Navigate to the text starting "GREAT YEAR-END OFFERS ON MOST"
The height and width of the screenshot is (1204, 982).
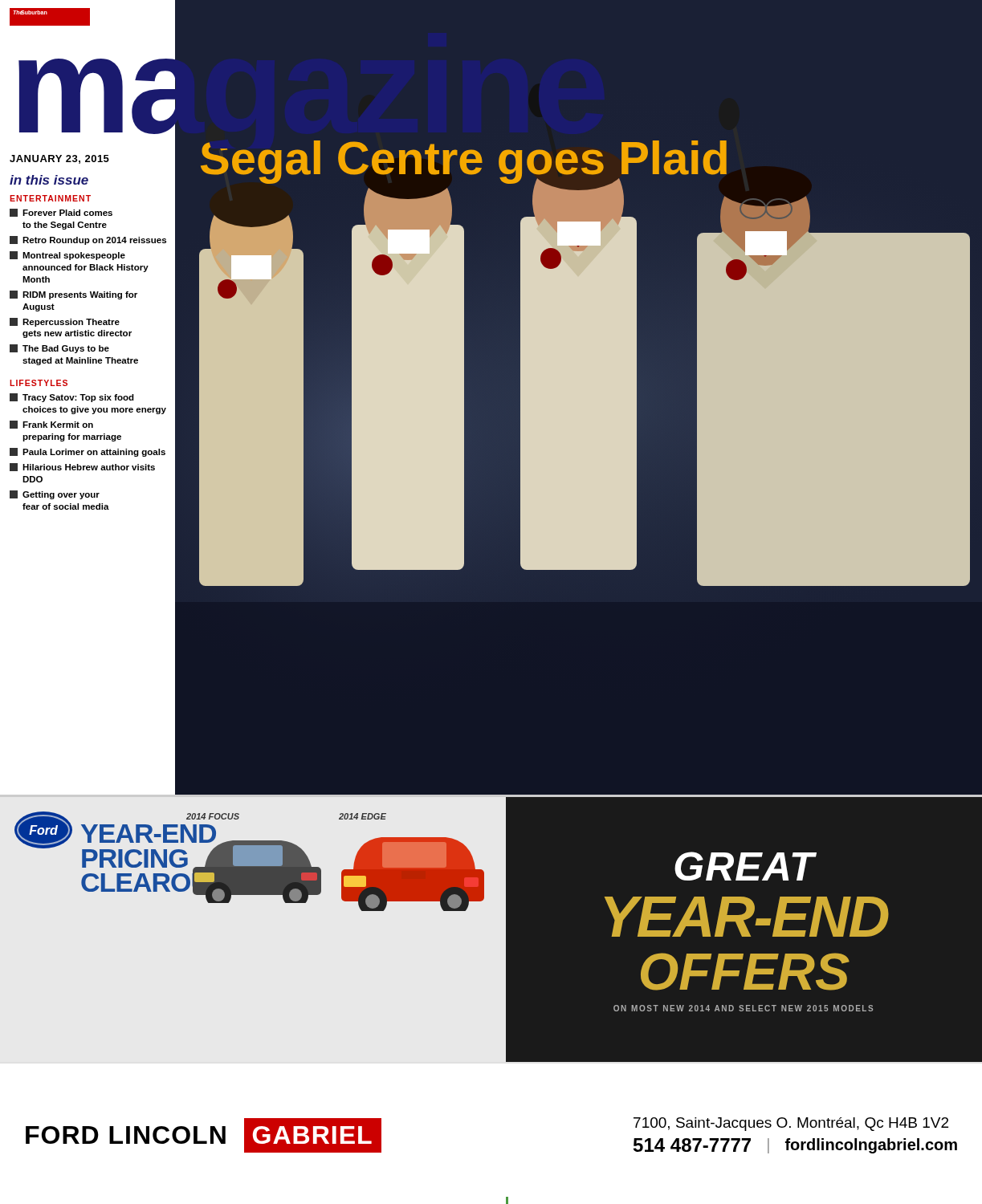point(744,929)
